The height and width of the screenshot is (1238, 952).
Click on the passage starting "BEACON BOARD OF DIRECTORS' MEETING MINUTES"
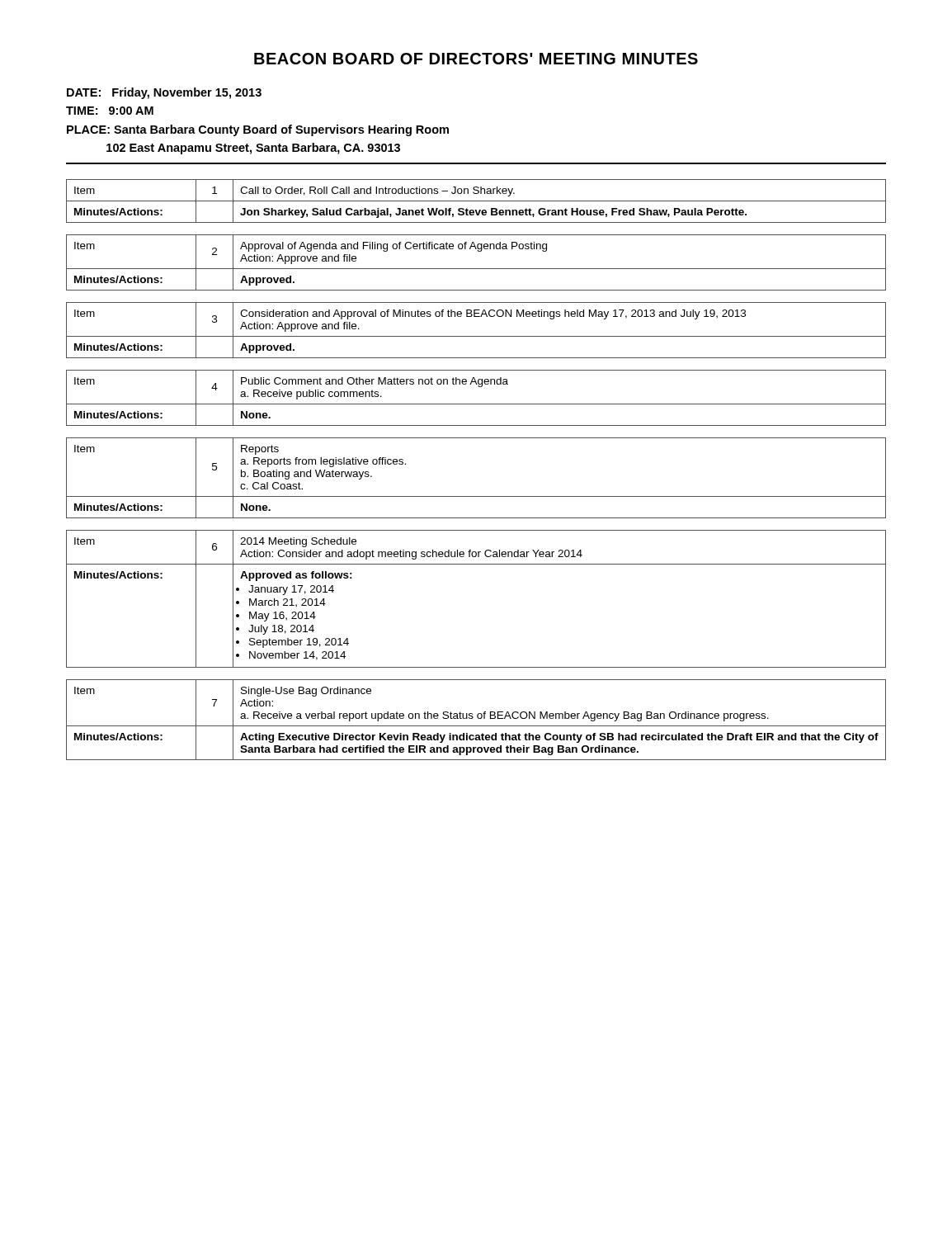476,59
